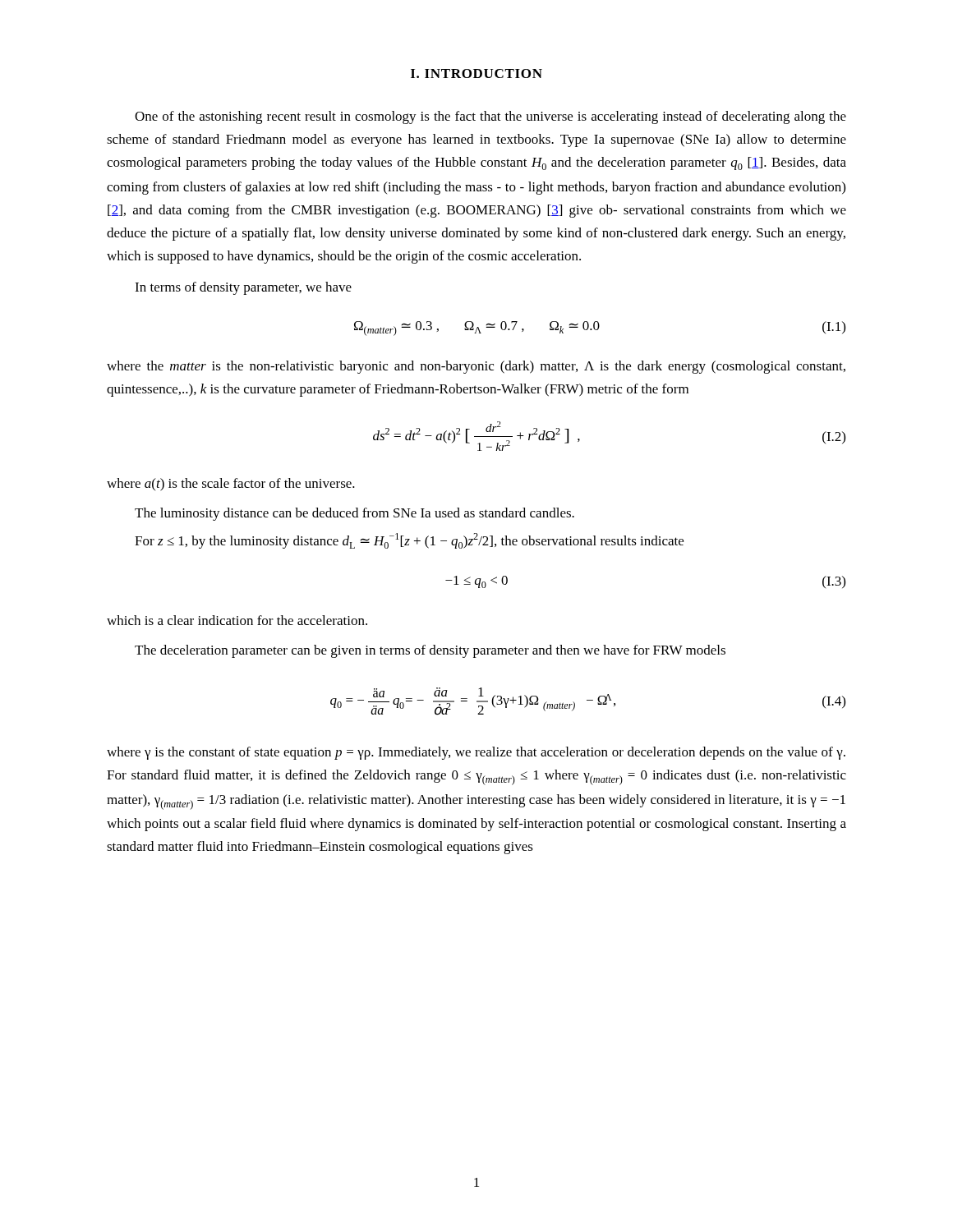The image size is (953, 1232).
Task: Click where it says "I. INTRODUCTION"
Action: coord(476,73)
